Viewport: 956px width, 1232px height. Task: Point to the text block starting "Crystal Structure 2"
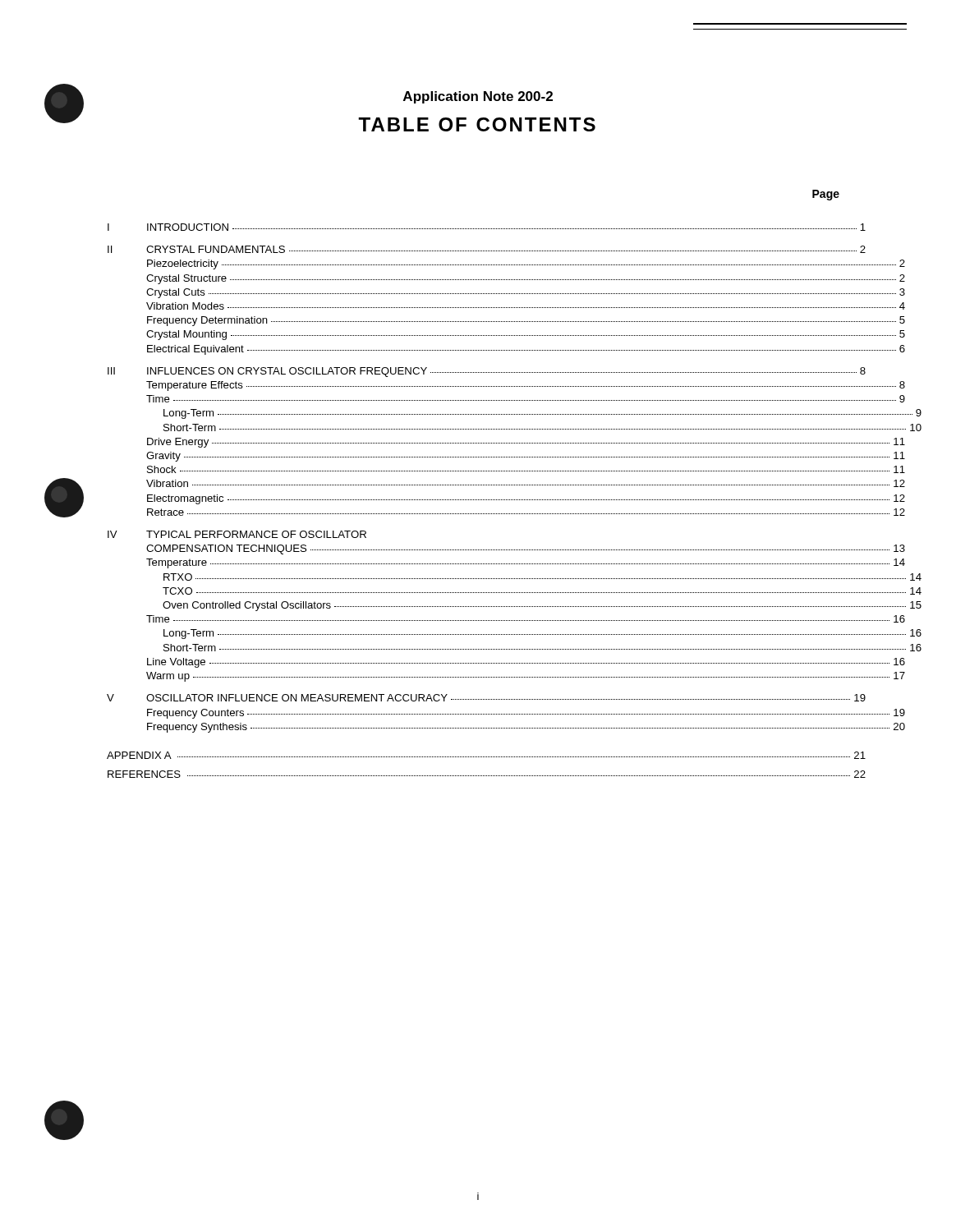(x=526, y=278)
